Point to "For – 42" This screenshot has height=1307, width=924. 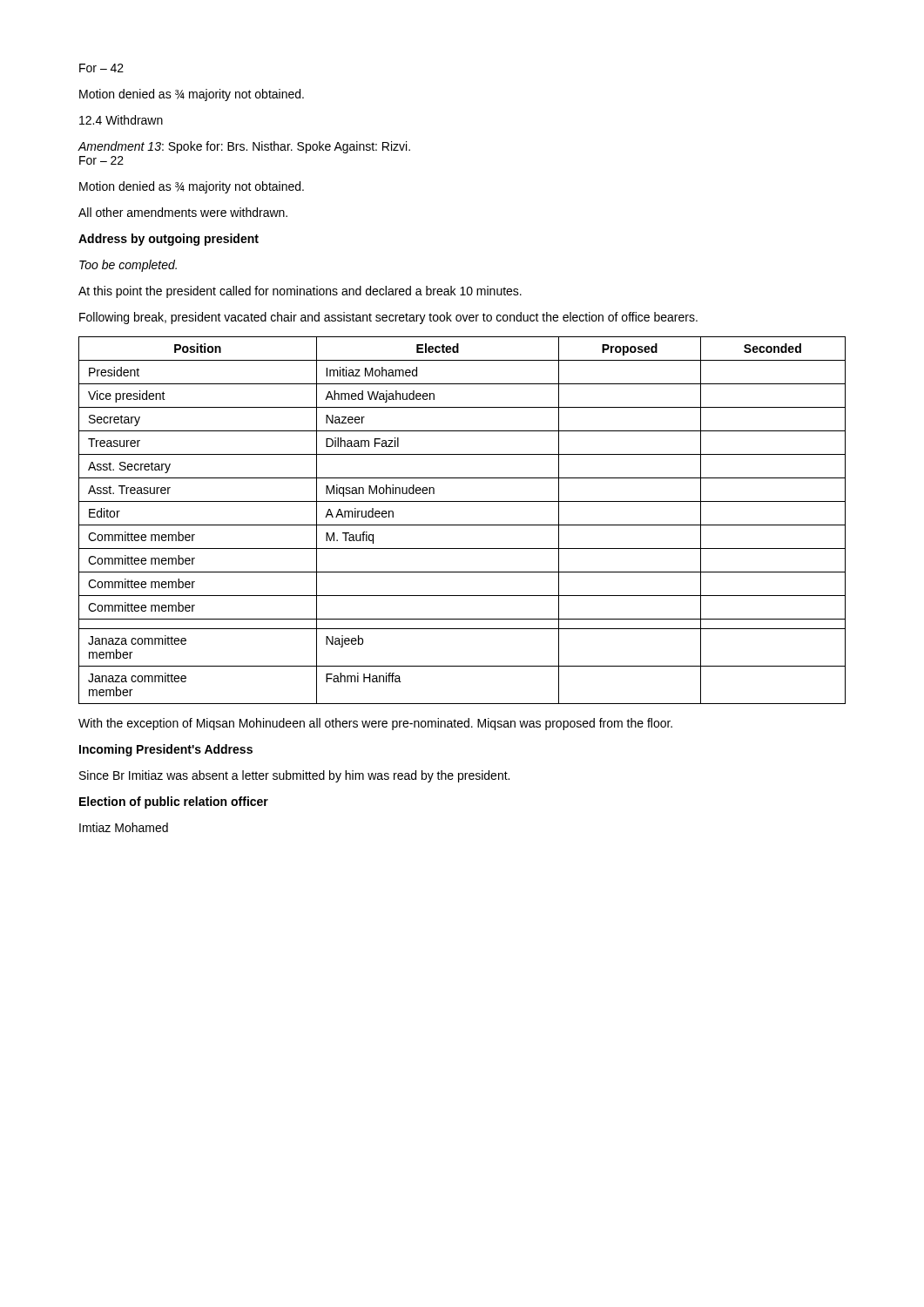(101, 68)
